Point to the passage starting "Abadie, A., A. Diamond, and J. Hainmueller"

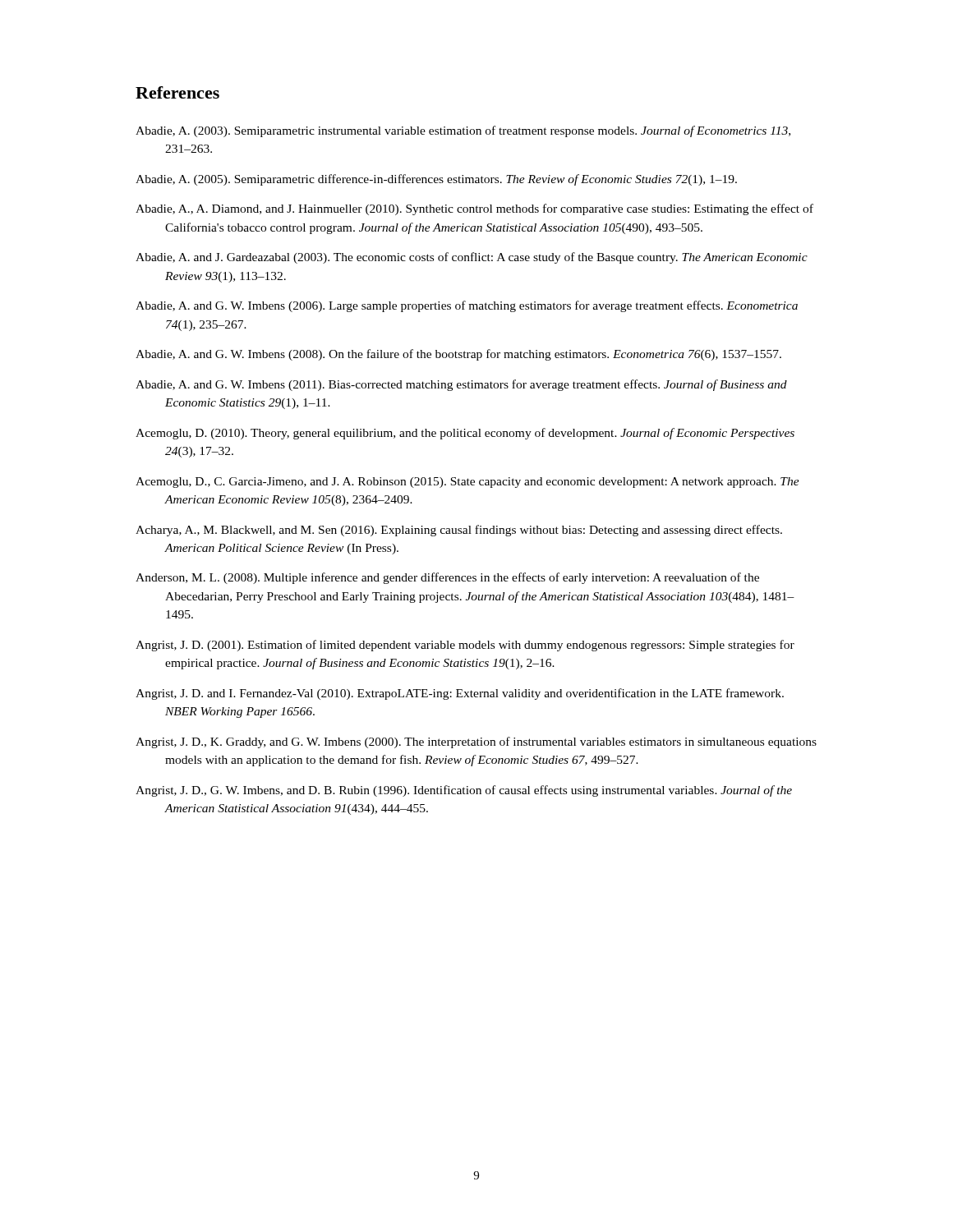click(x=474, y=218)
